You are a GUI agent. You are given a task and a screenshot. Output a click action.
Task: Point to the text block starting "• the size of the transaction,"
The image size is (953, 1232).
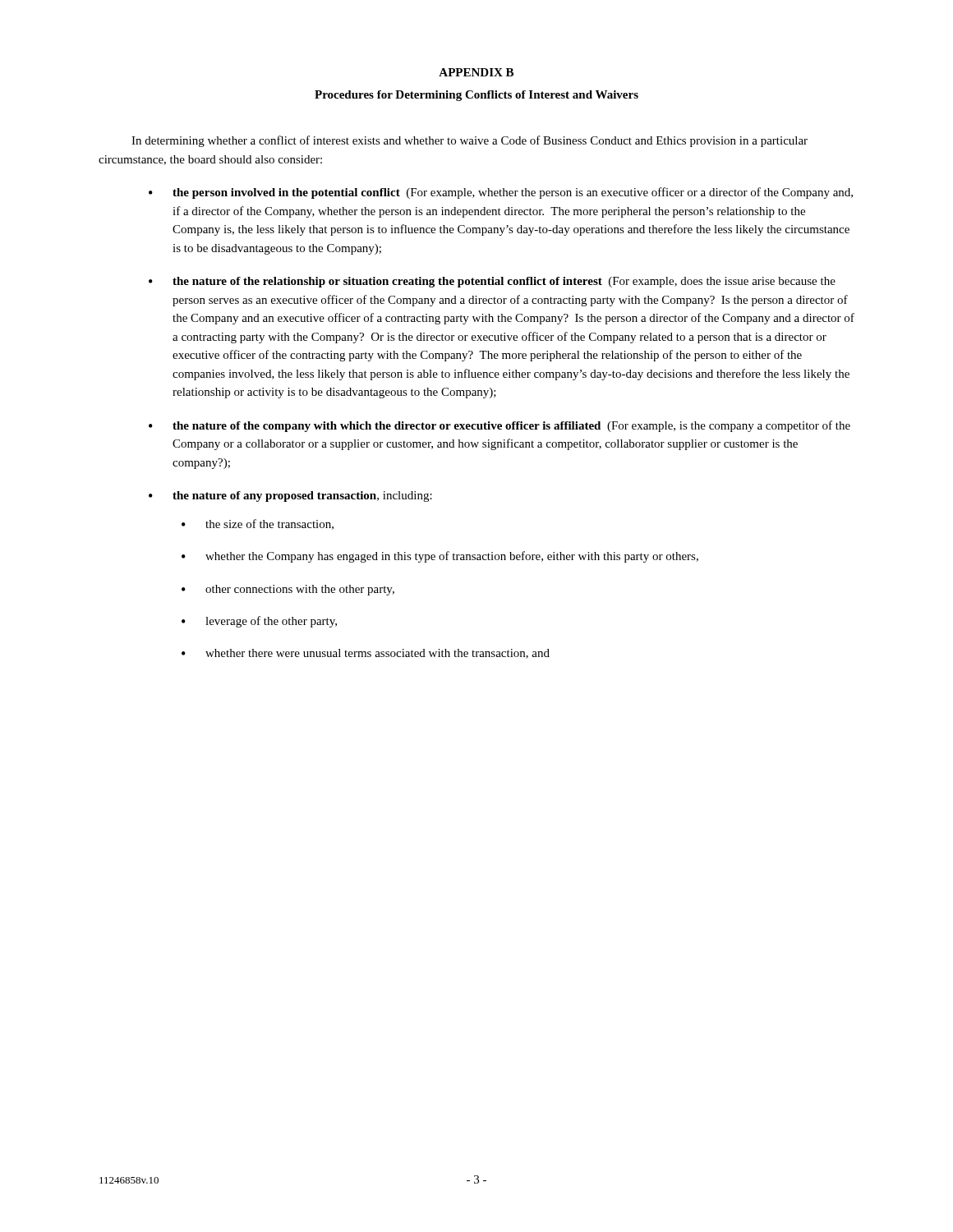[x=258, y=524]
